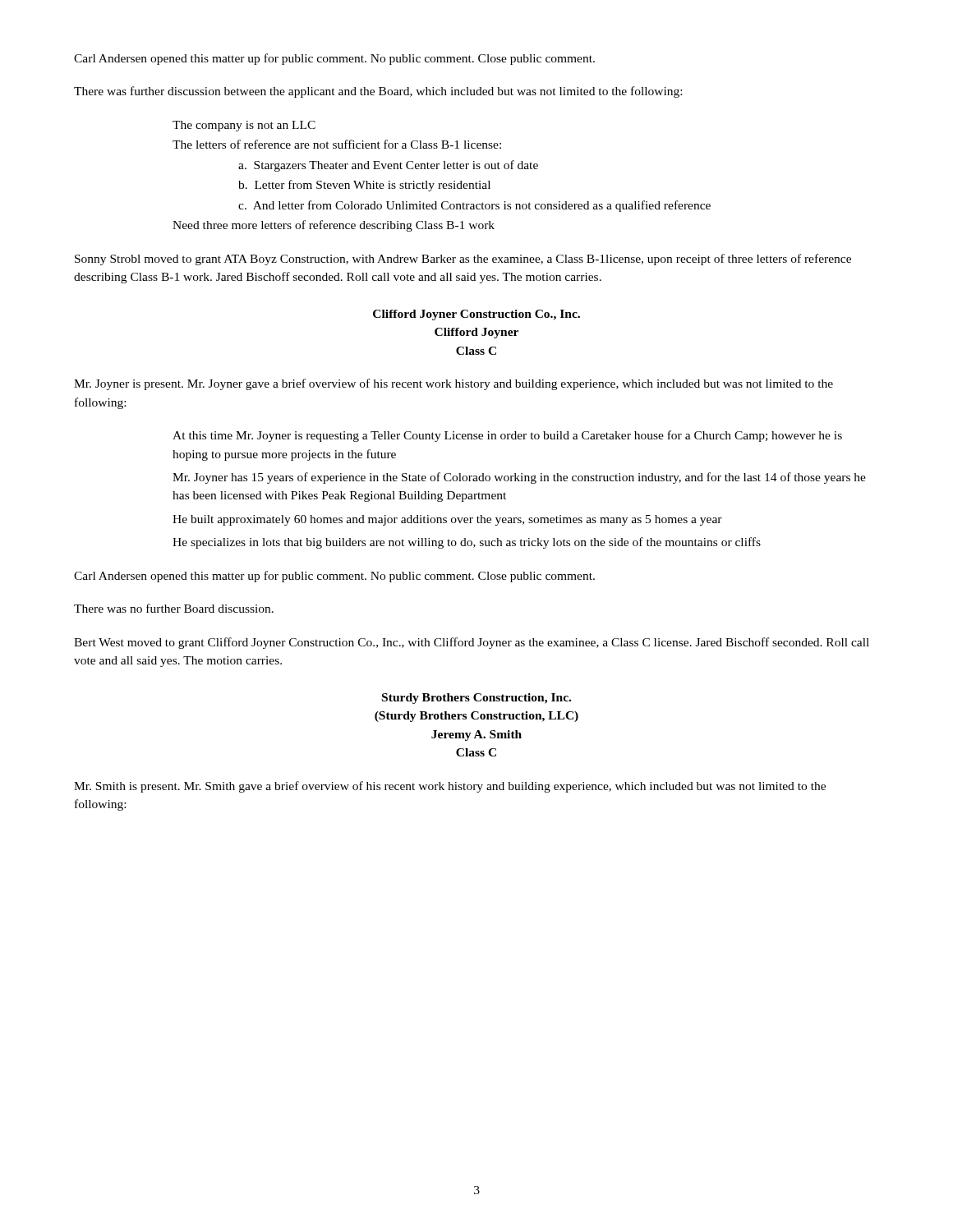Point to the text starting "Mr. Joyner has 15"
Viewport: 953px width, 1232px height.
point(519,486)
